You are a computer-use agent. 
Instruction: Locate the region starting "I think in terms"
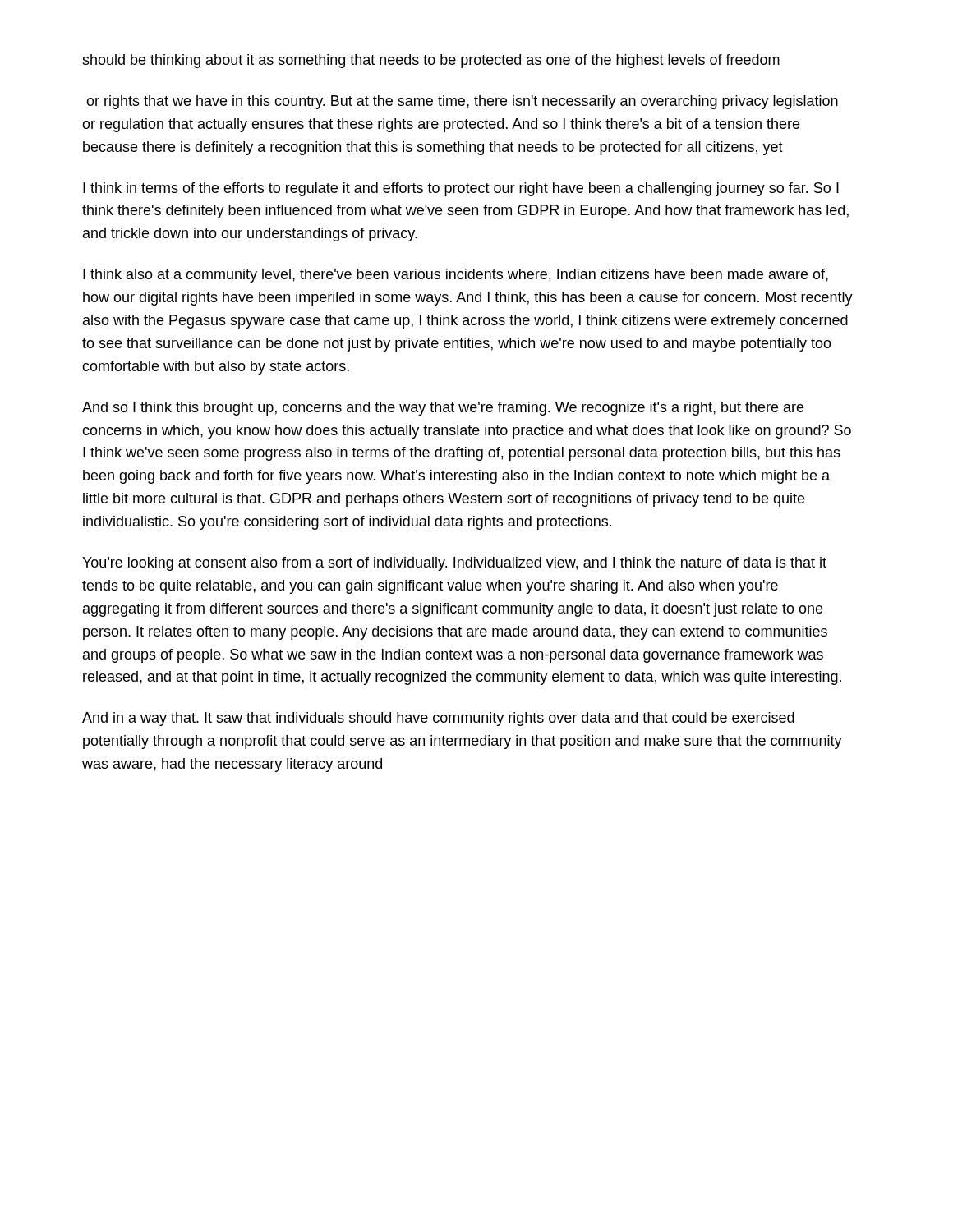pyautogui.click(x=466, y=211)
